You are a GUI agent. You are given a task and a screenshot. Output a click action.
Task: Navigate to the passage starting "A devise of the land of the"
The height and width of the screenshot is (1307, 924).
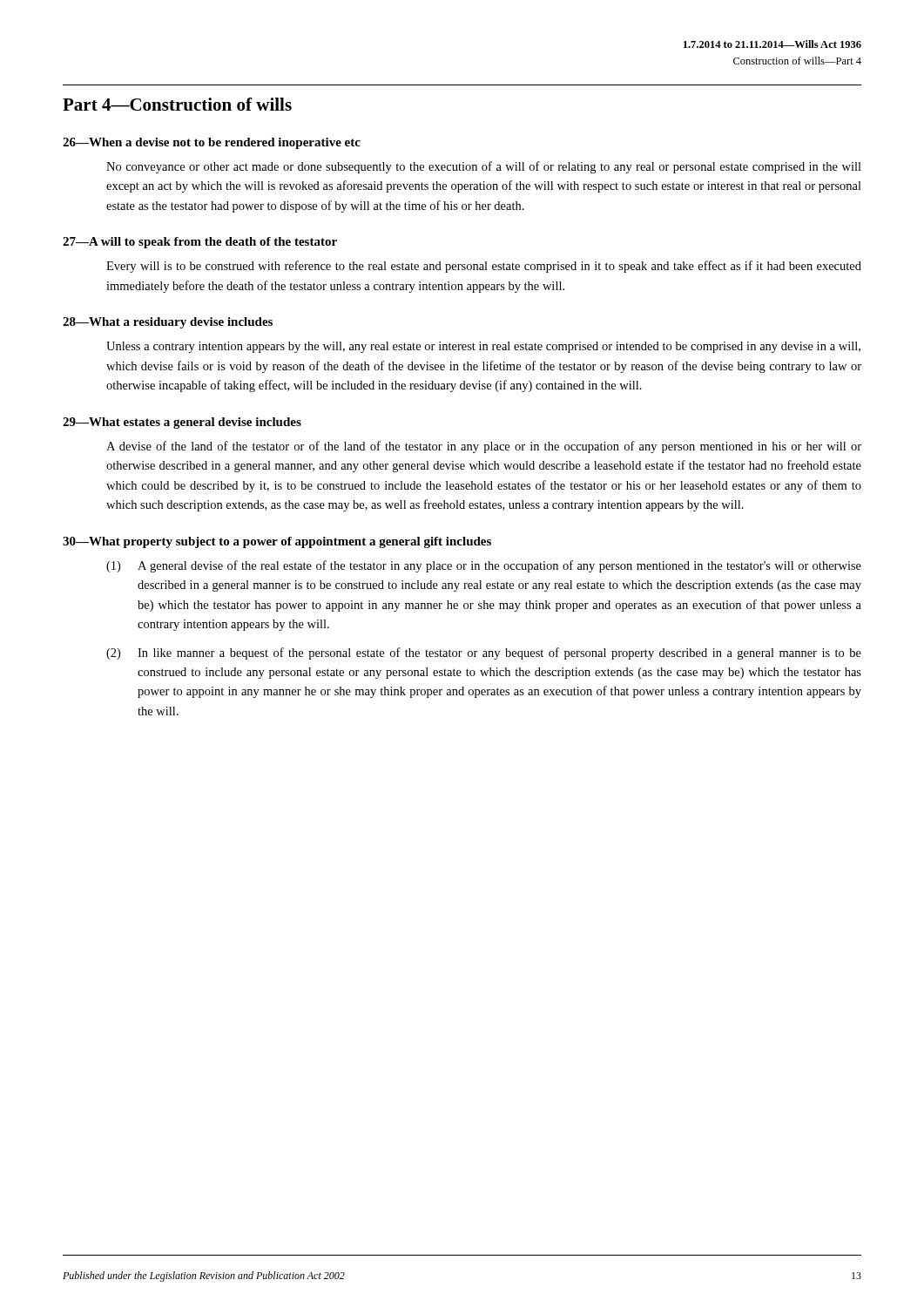(484, 475)
